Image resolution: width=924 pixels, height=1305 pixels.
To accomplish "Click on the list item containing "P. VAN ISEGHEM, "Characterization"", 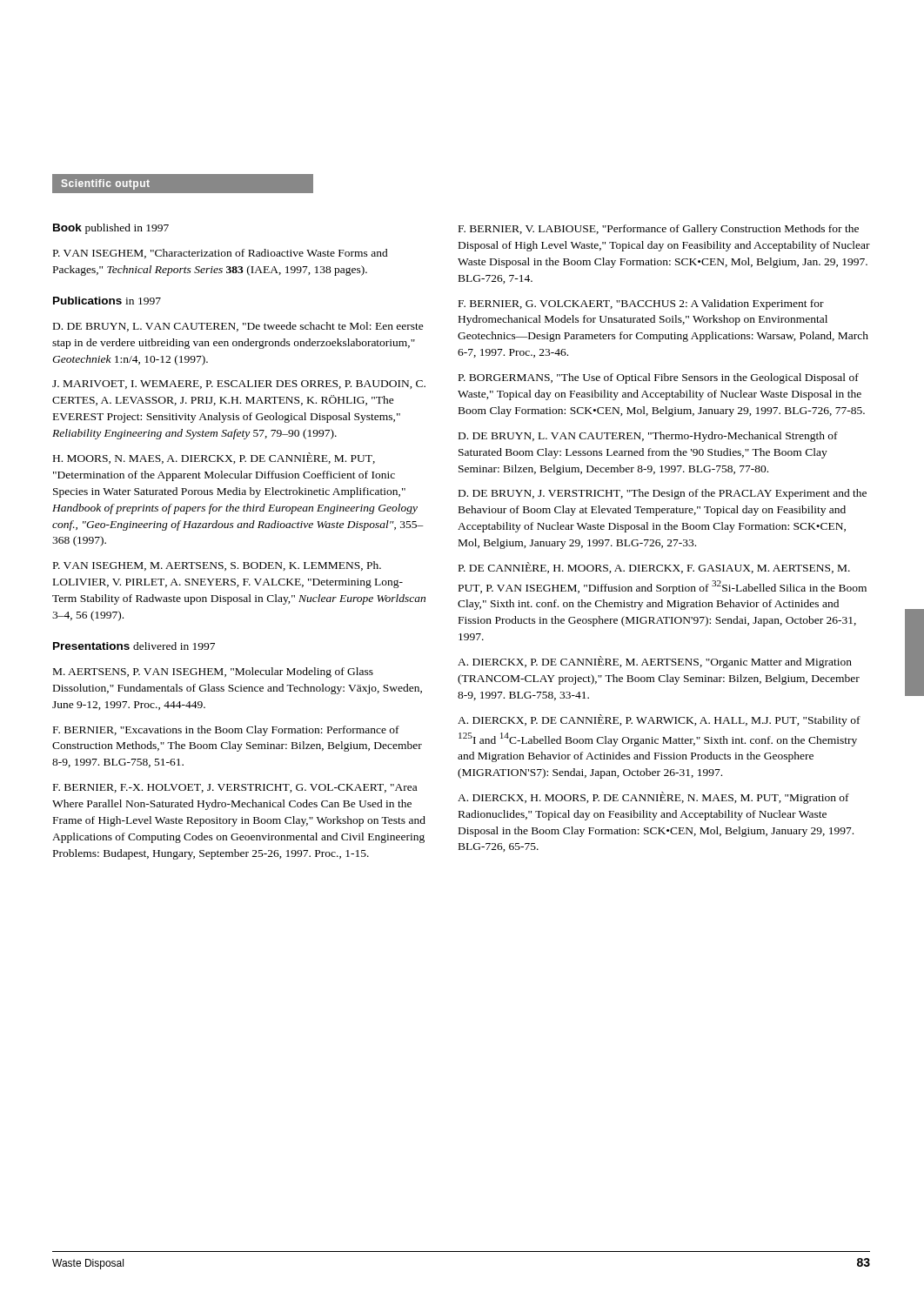I will (239, 262).
